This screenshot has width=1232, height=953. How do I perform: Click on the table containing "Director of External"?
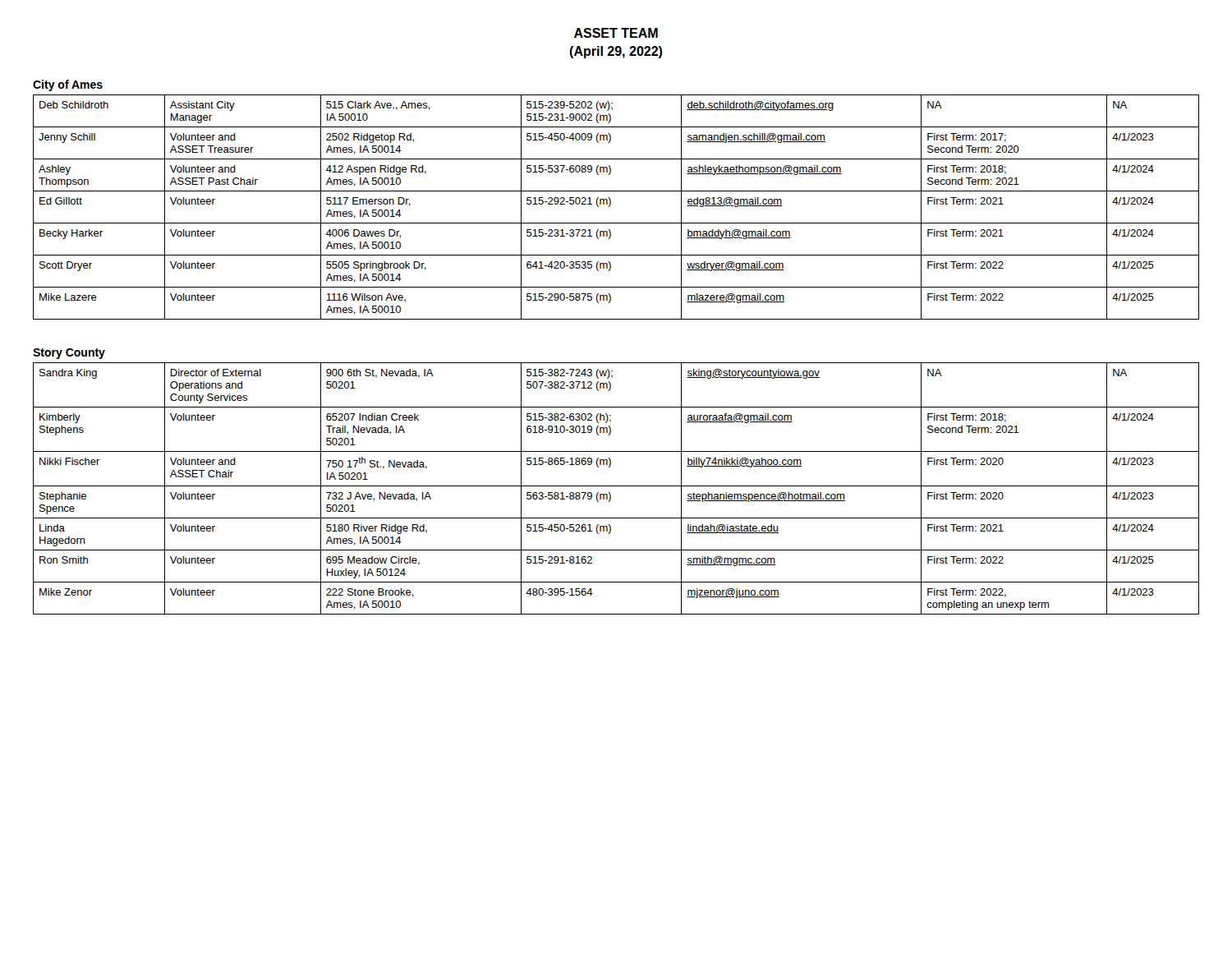616,488
